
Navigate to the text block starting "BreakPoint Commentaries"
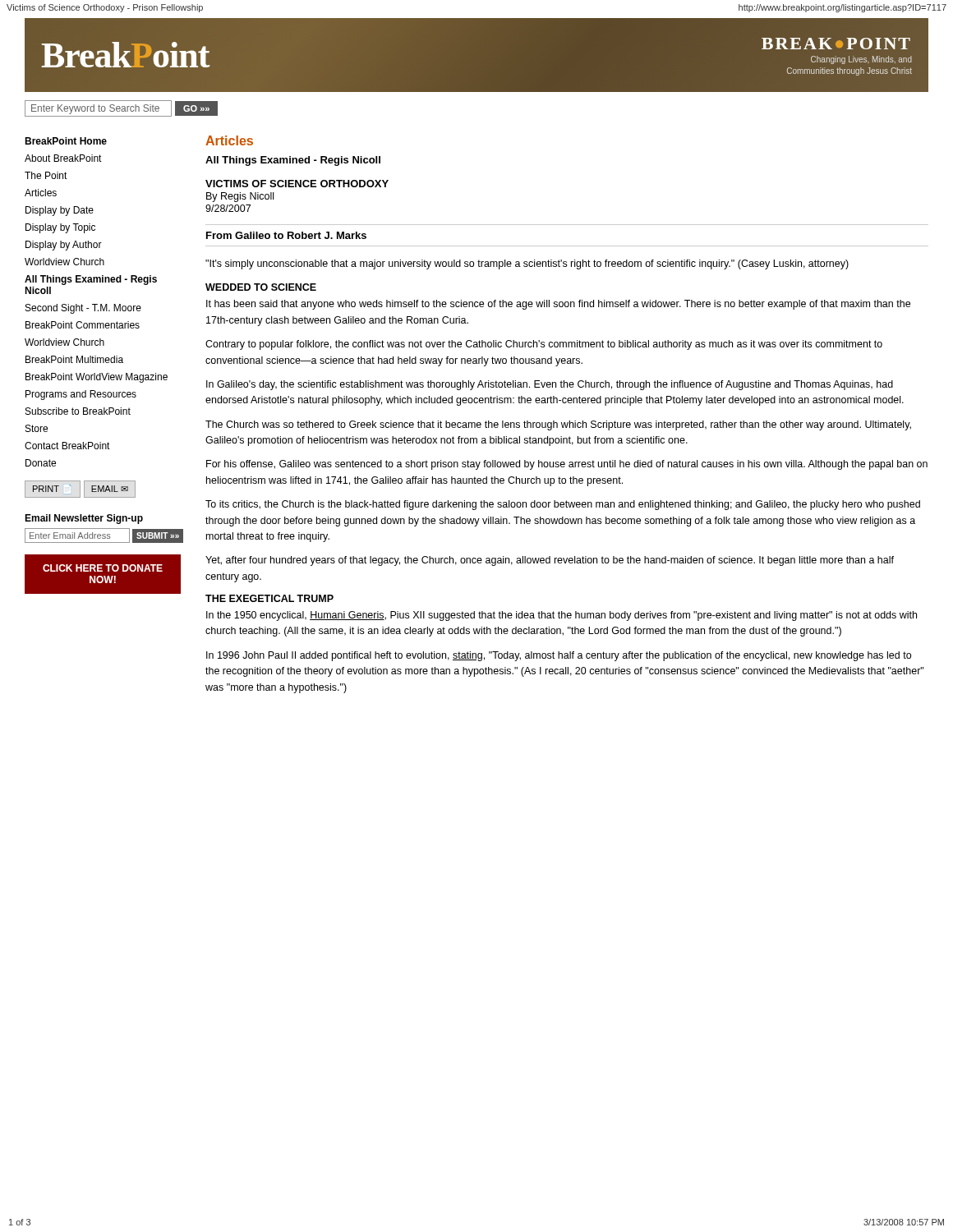[x=82, y=325]
